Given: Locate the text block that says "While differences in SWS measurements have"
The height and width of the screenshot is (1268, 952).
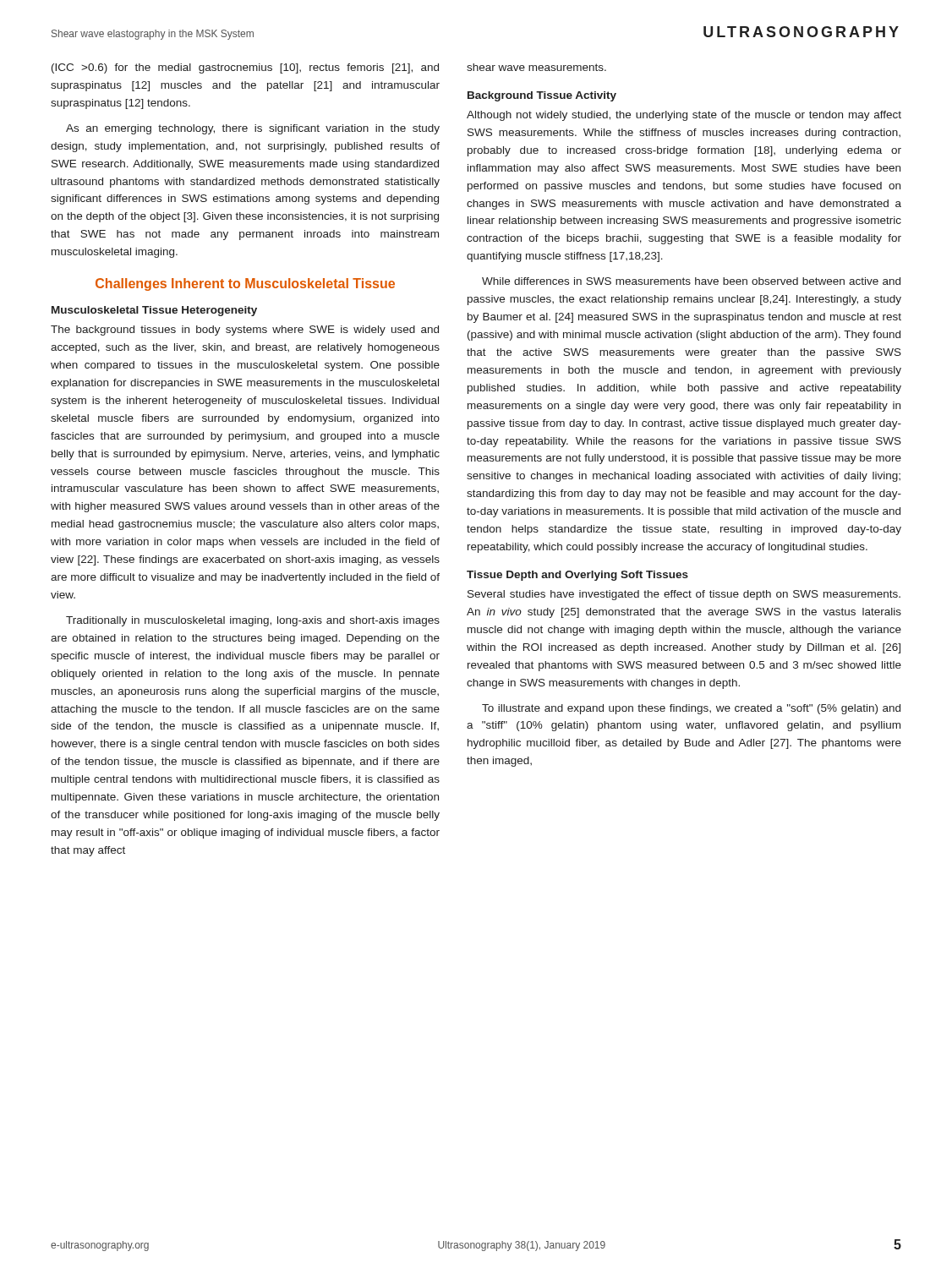Looking at the screenshot, I should click(x=684, y=415).
